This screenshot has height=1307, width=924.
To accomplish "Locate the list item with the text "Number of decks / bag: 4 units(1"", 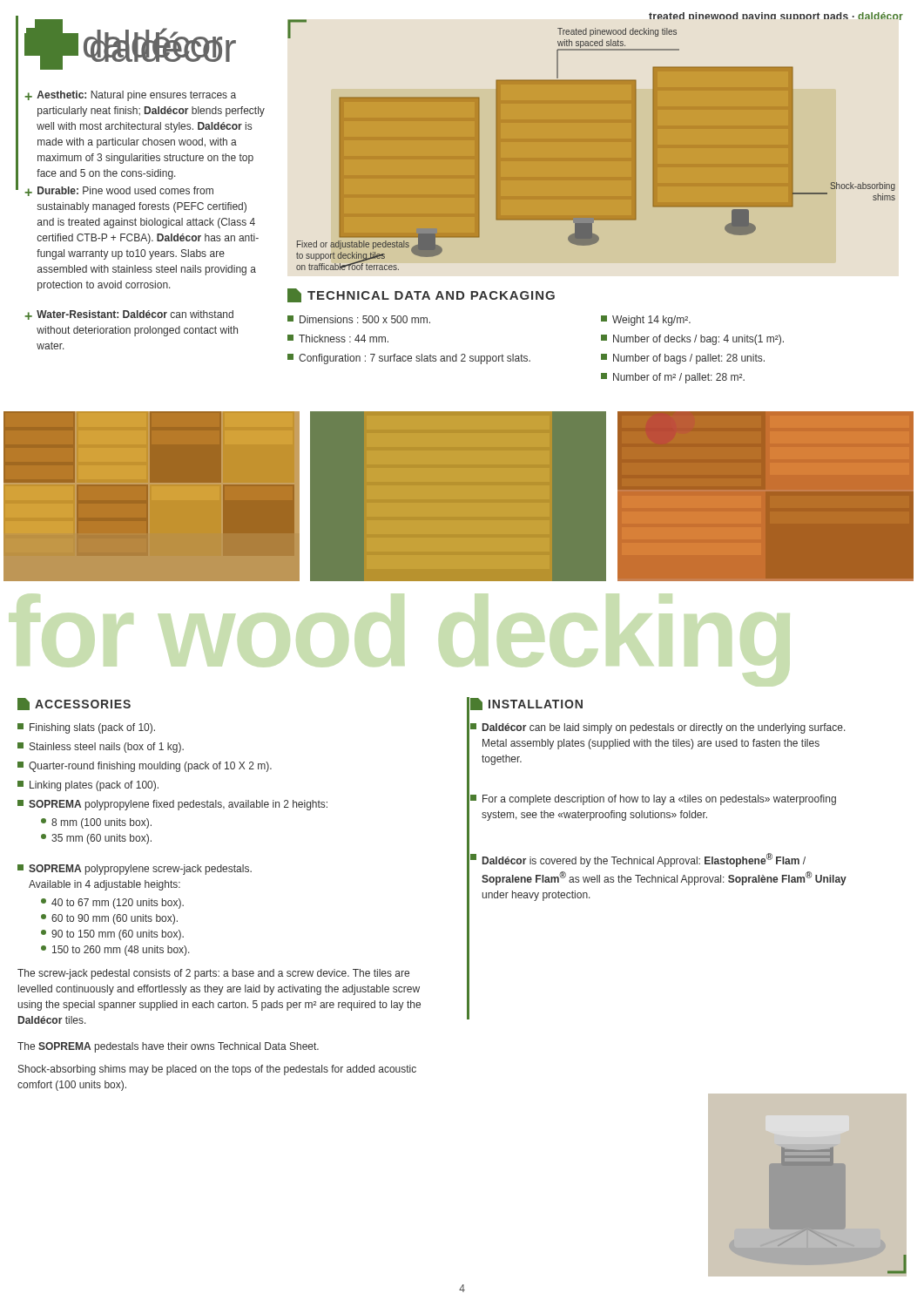I will [693, 339].
